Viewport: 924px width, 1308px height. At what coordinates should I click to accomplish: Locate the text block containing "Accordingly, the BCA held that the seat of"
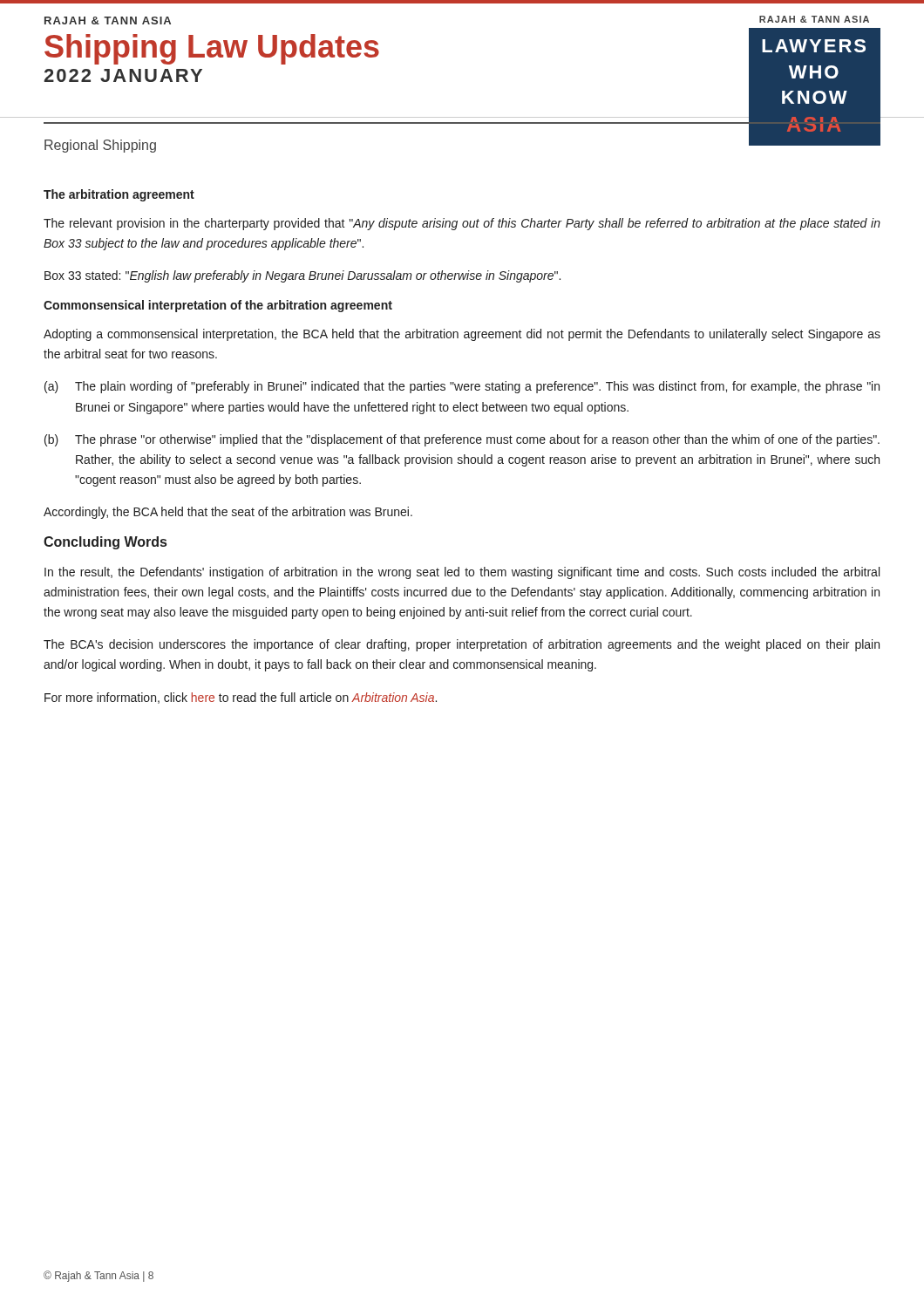pyautogui.click(x=228, y=512)
